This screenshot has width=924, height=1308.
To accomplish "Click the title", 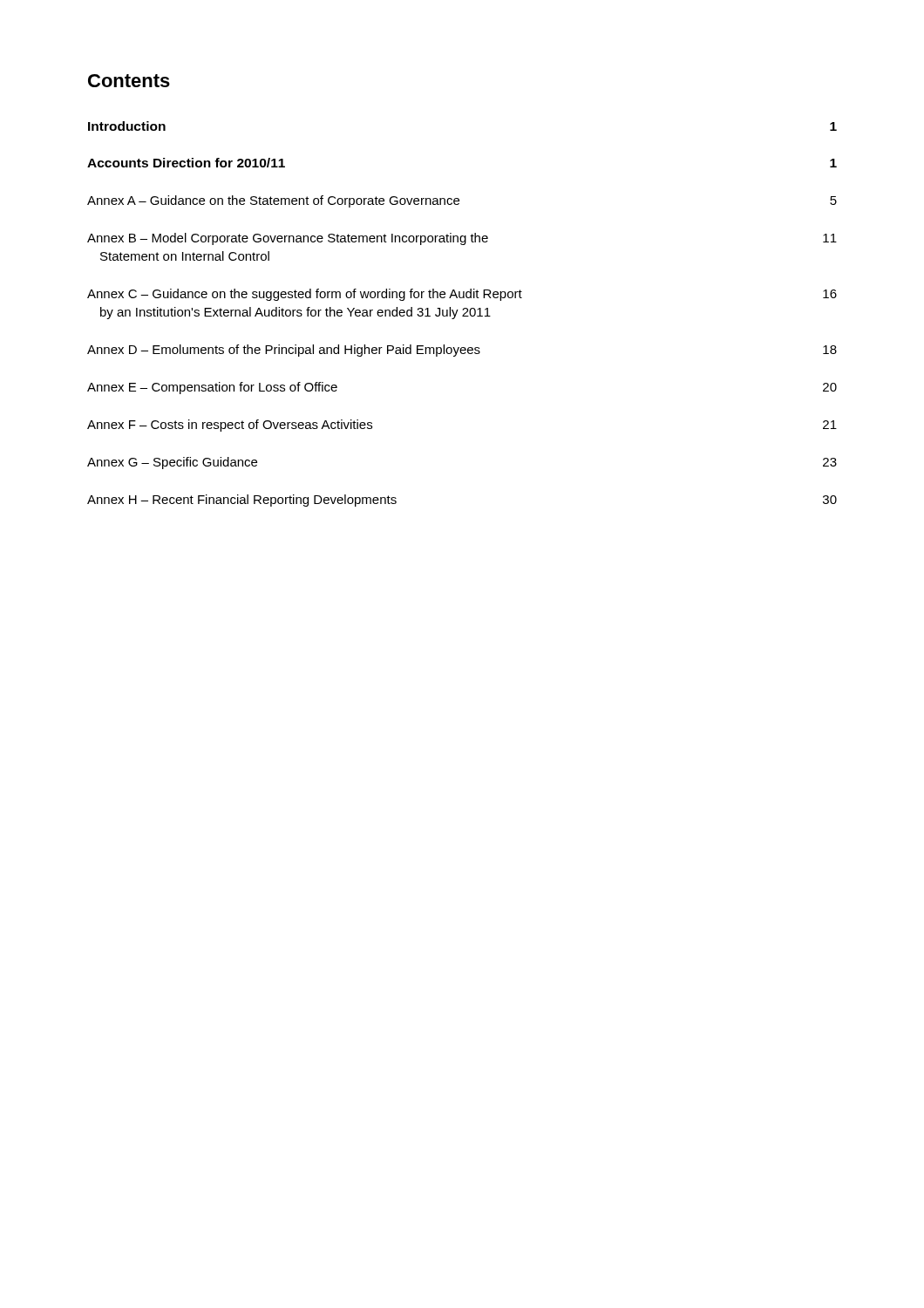I will pyautogui.click(x=129, y=81).
